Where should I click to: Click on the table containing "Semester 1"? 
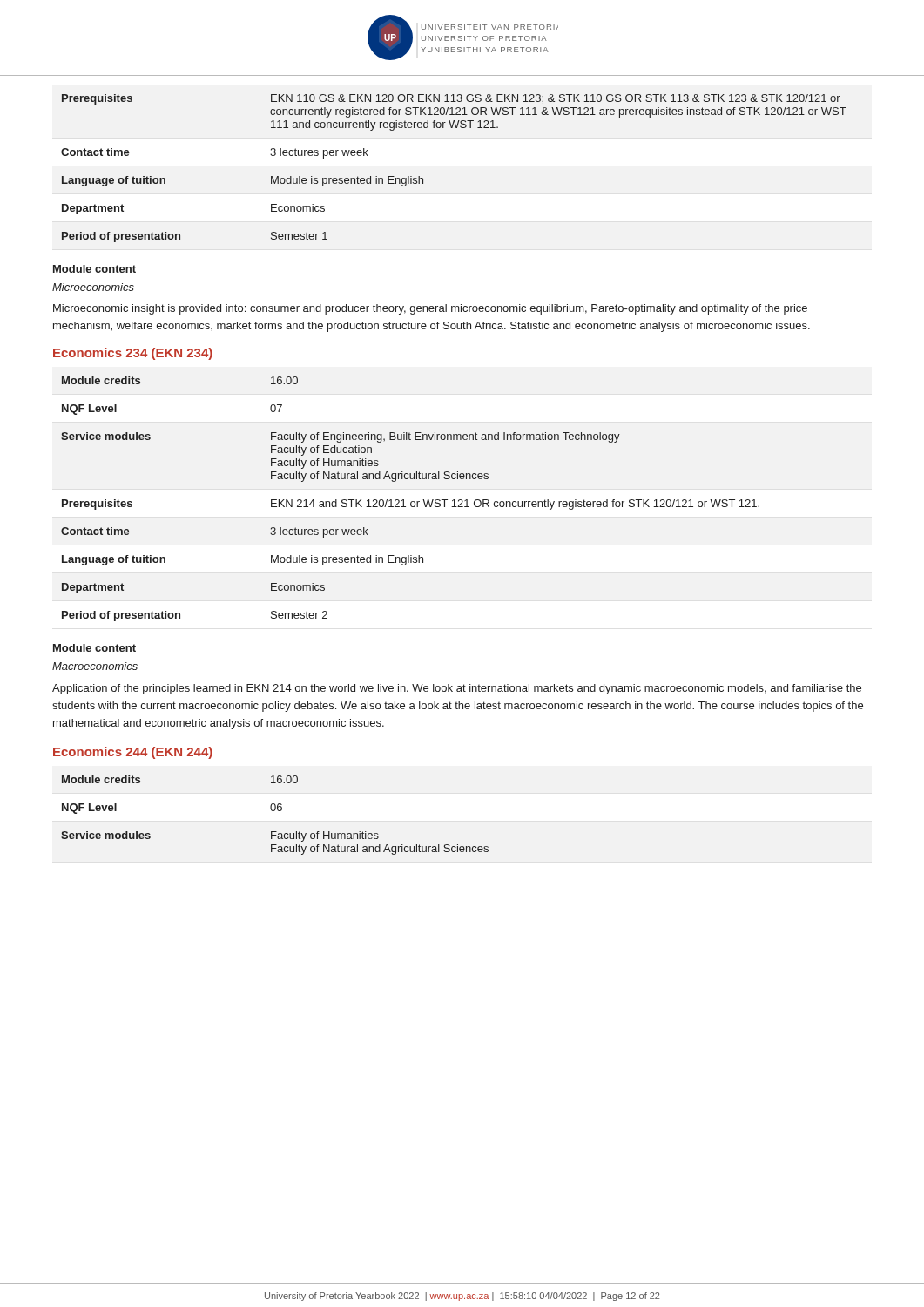pos(462,167)
